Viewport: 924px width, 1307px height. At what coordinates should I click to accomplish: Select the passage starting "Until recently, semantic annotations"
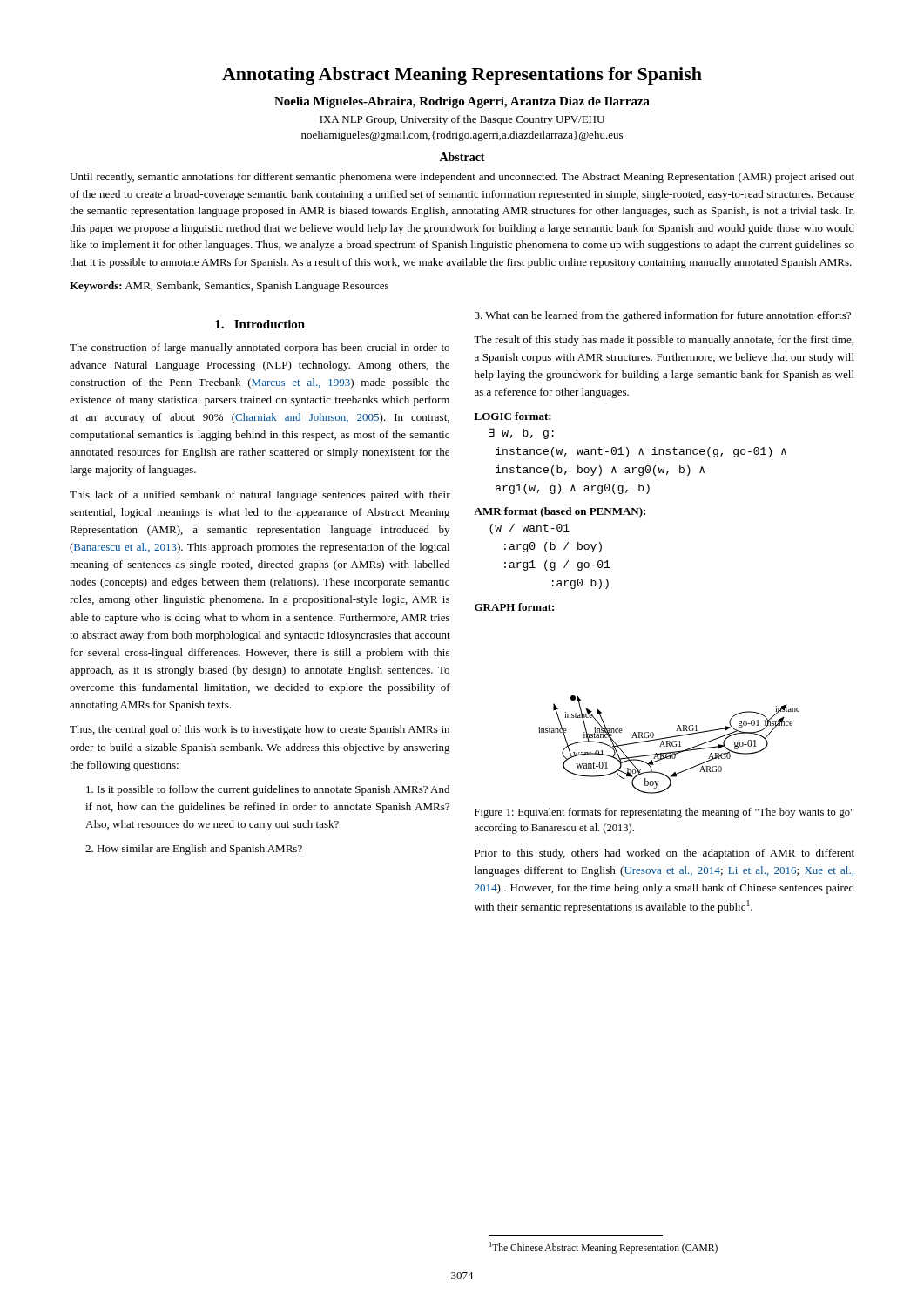(462, 219)
